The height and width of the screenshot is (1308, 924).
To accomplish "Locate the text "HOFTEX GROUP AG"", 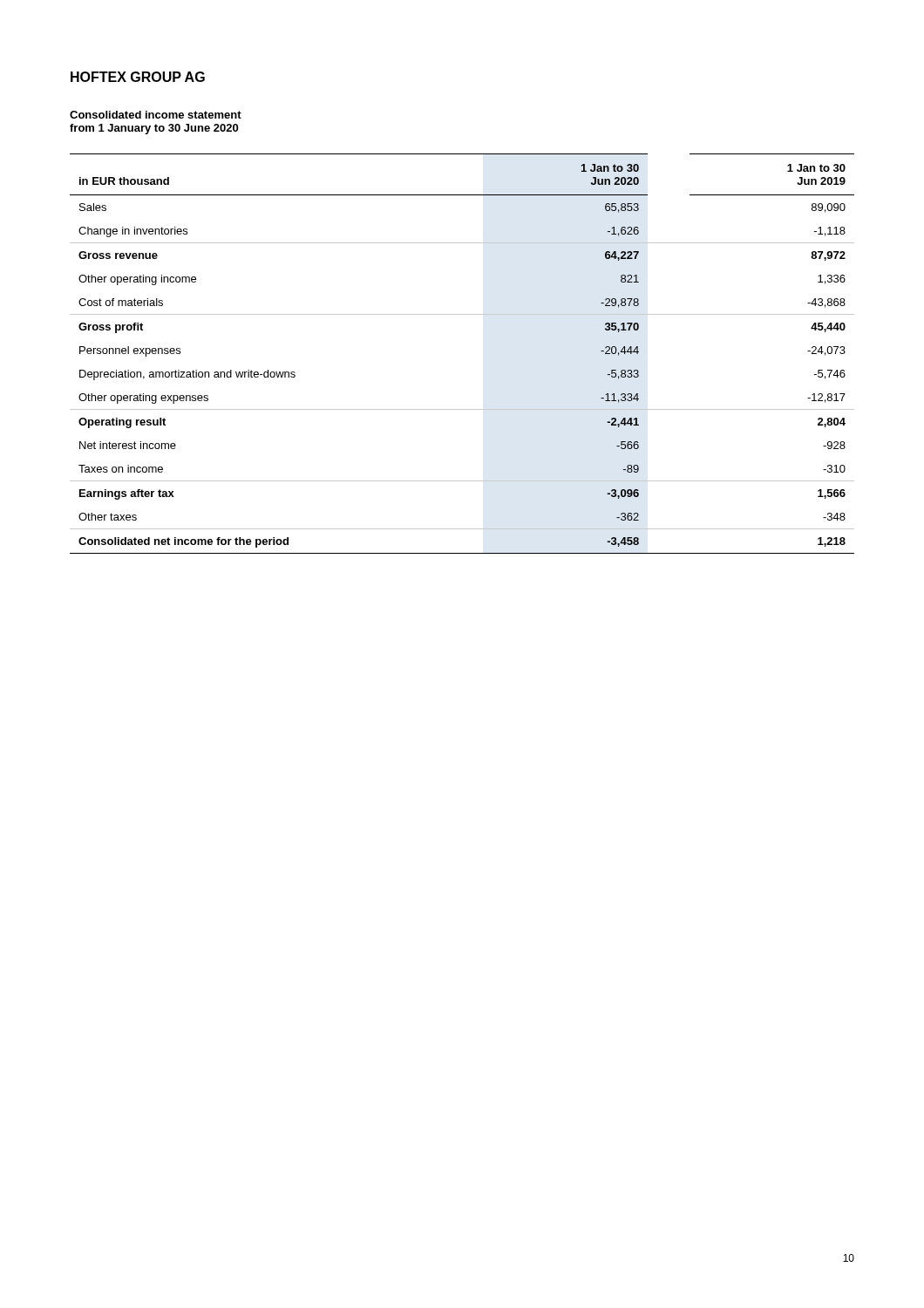I will [138, 77].
